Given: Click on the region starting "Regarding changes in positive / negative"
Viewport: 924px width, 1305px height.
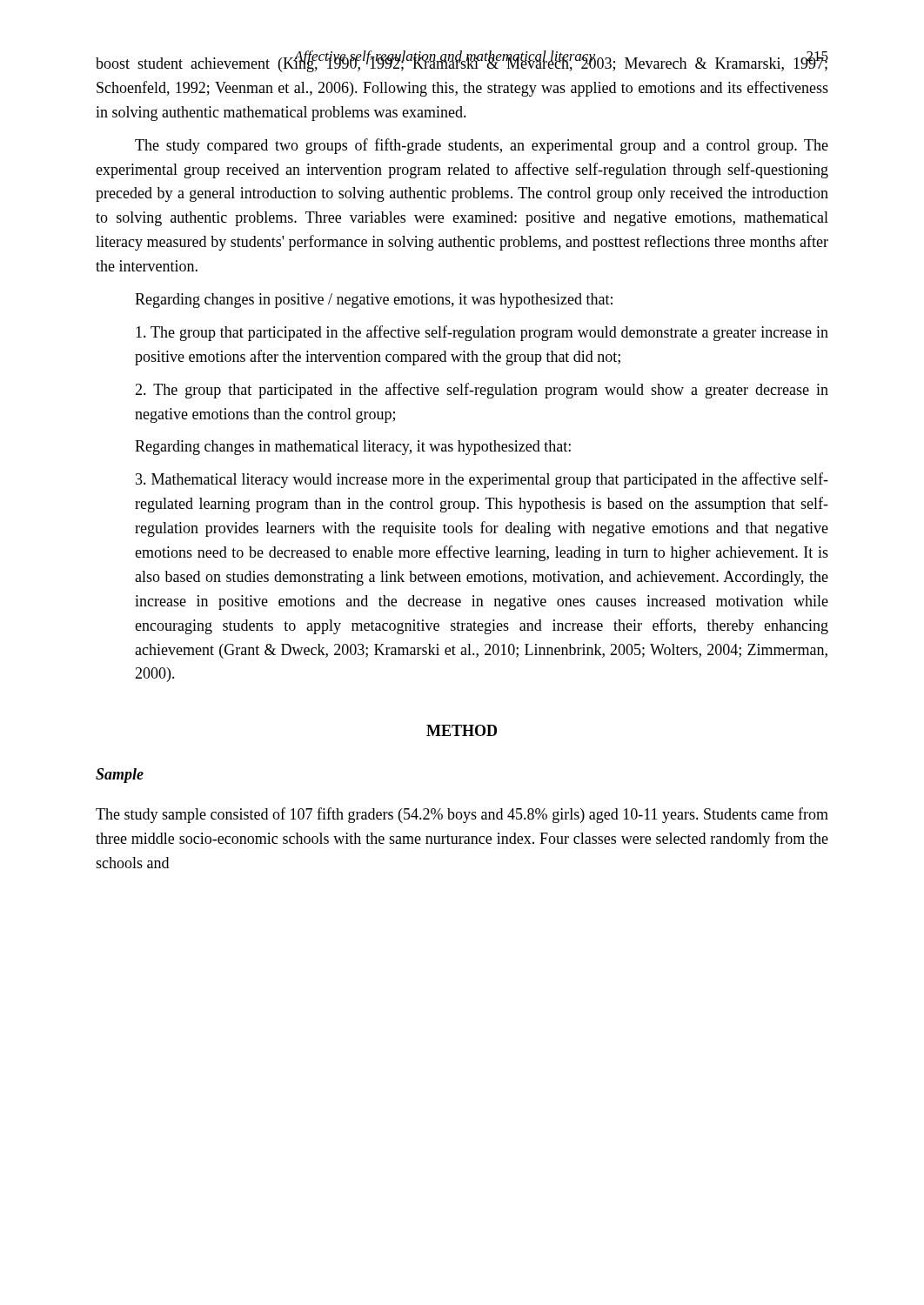Looking at the screenshot, I should point(374,299).
